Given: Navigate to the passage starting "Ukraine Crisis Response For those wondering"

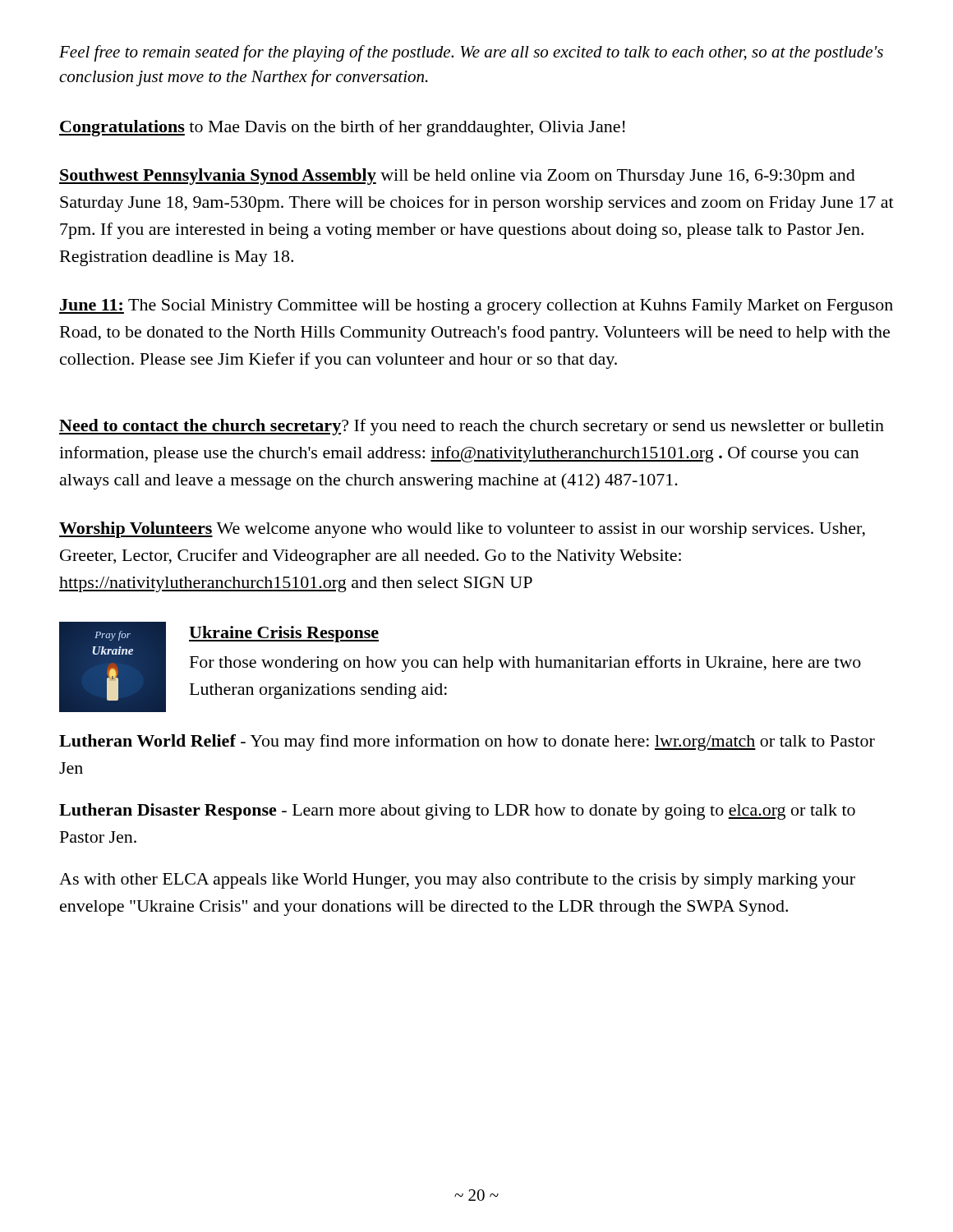Looking at the screenshot, I should point(541,662).
